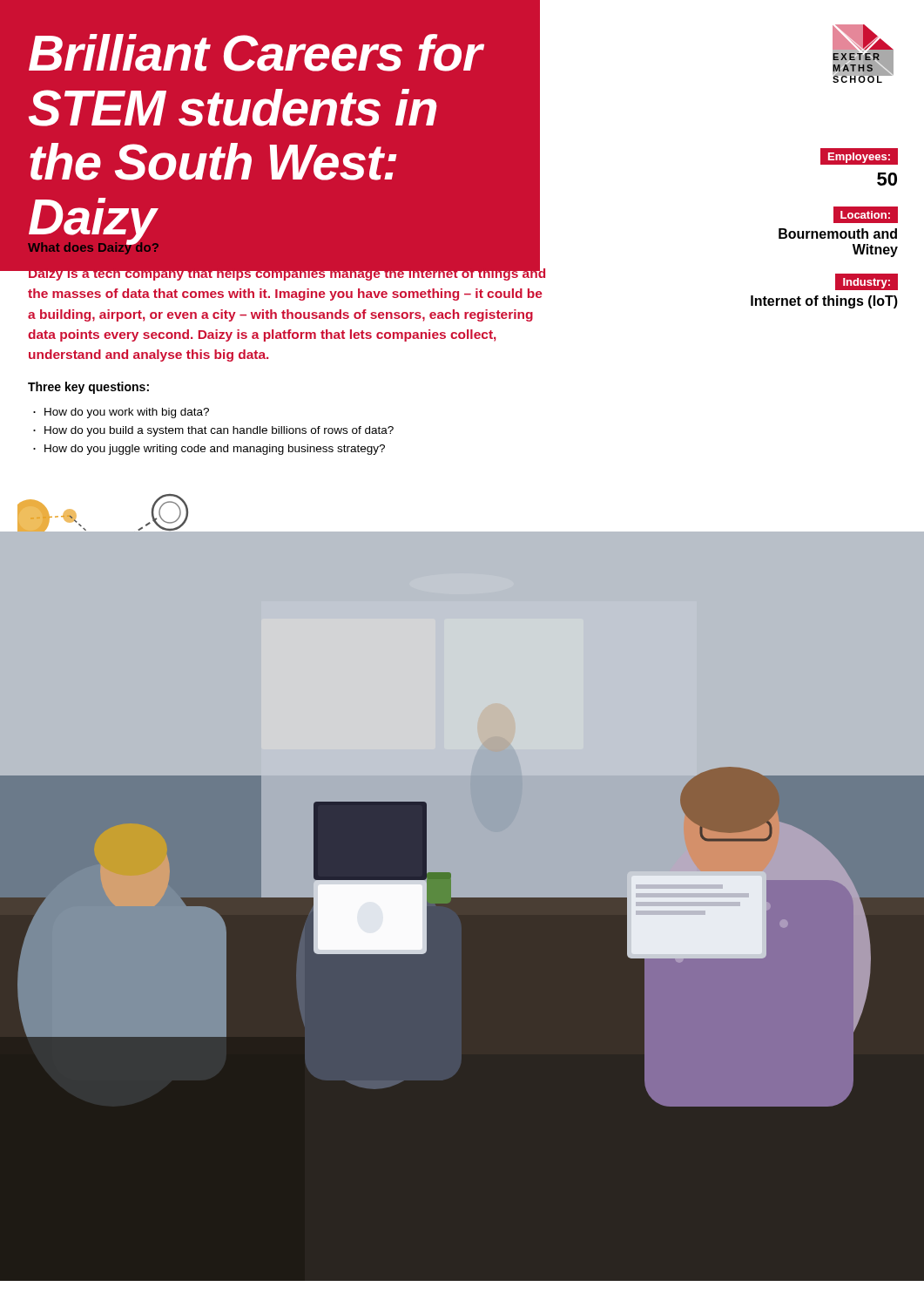Image resolution: width=924 pixels, height=1307 pixels.
Task: Select the illustration
Action: click(x=122, y=558)
